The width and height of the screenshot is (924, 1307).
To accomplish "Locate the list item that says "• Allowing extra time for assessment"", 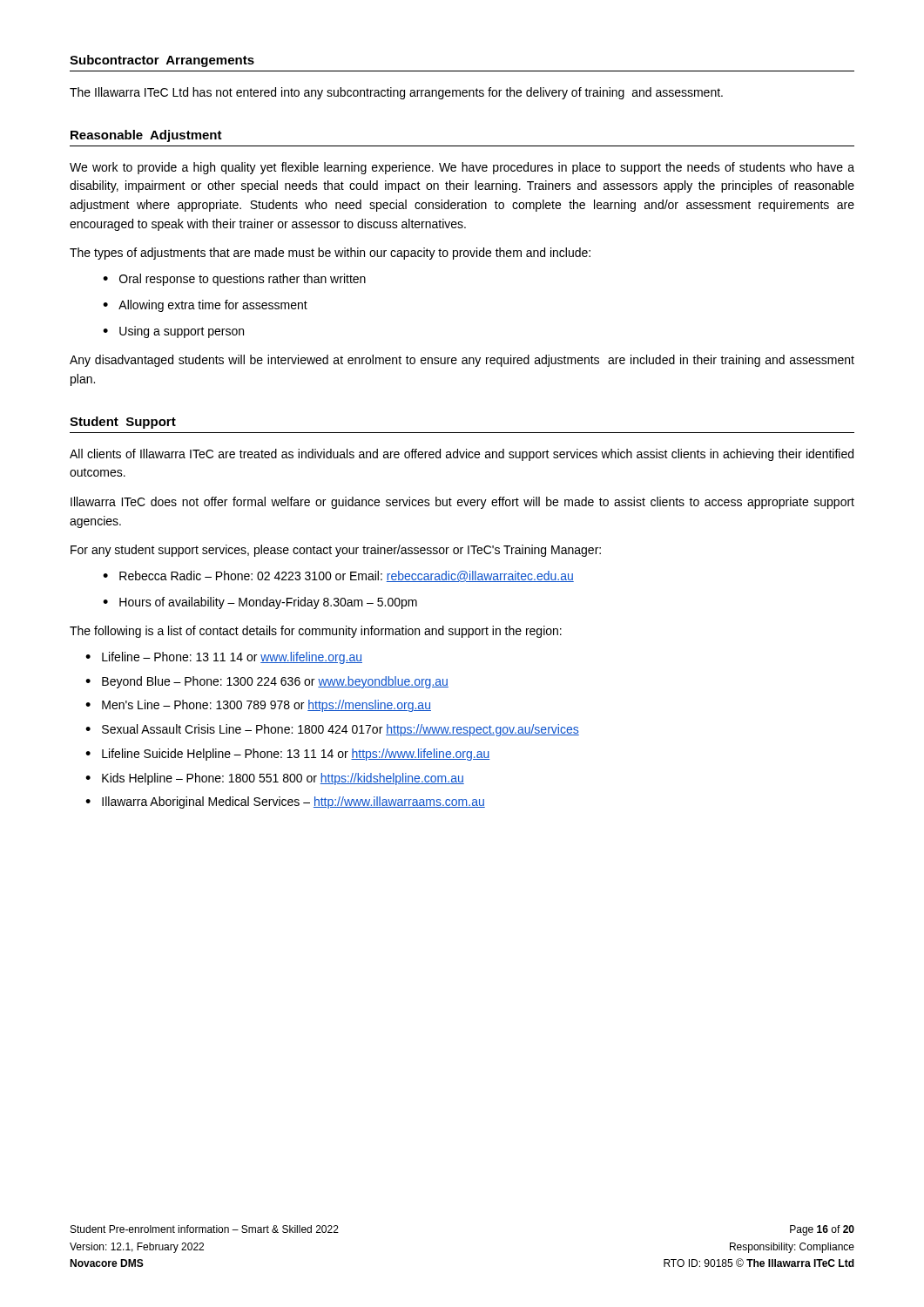I will pyautogui.click(x=205, y=306).
